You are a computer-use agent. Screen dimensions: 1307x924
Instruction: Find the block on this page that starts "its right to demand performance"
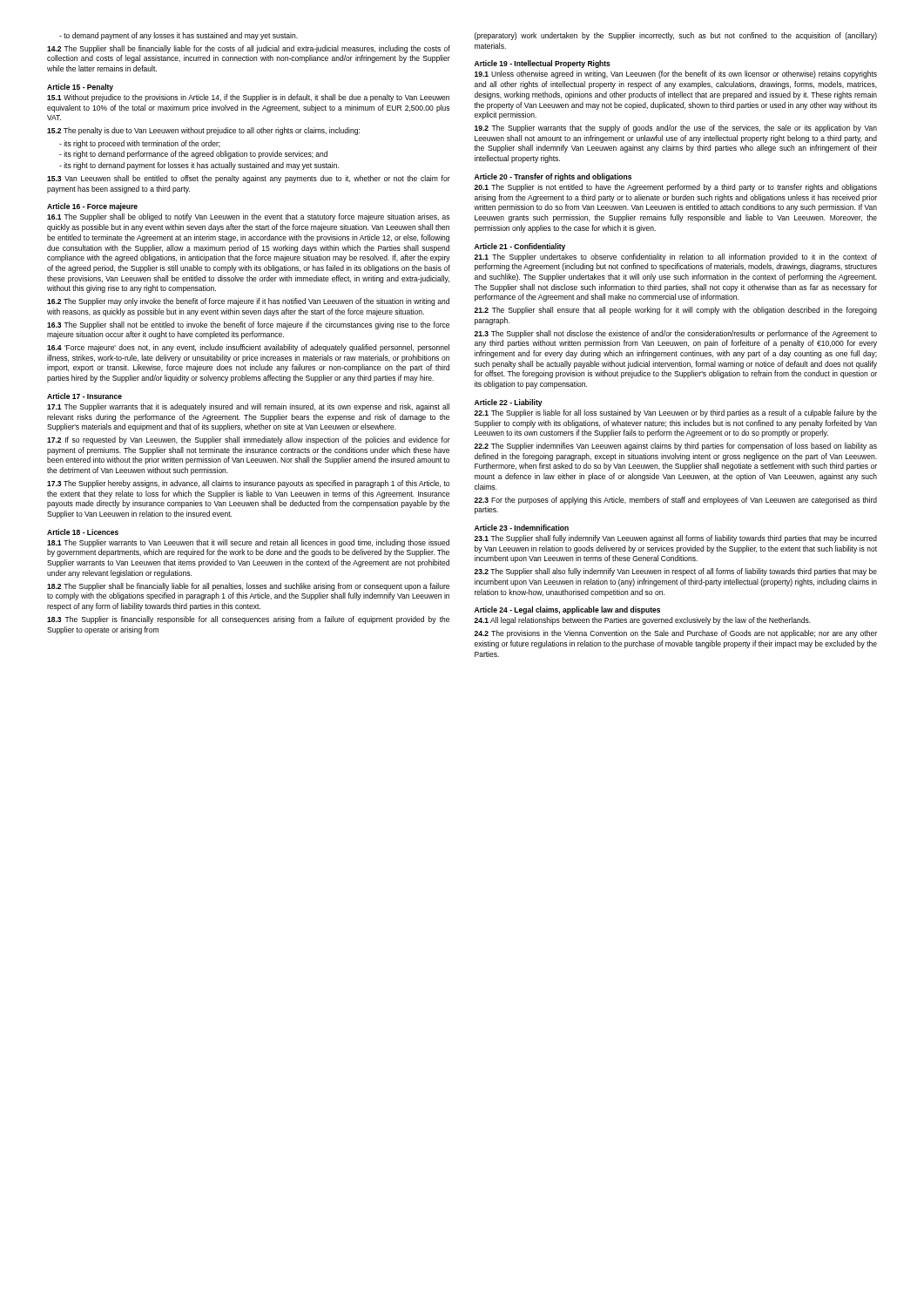point(196,155)
